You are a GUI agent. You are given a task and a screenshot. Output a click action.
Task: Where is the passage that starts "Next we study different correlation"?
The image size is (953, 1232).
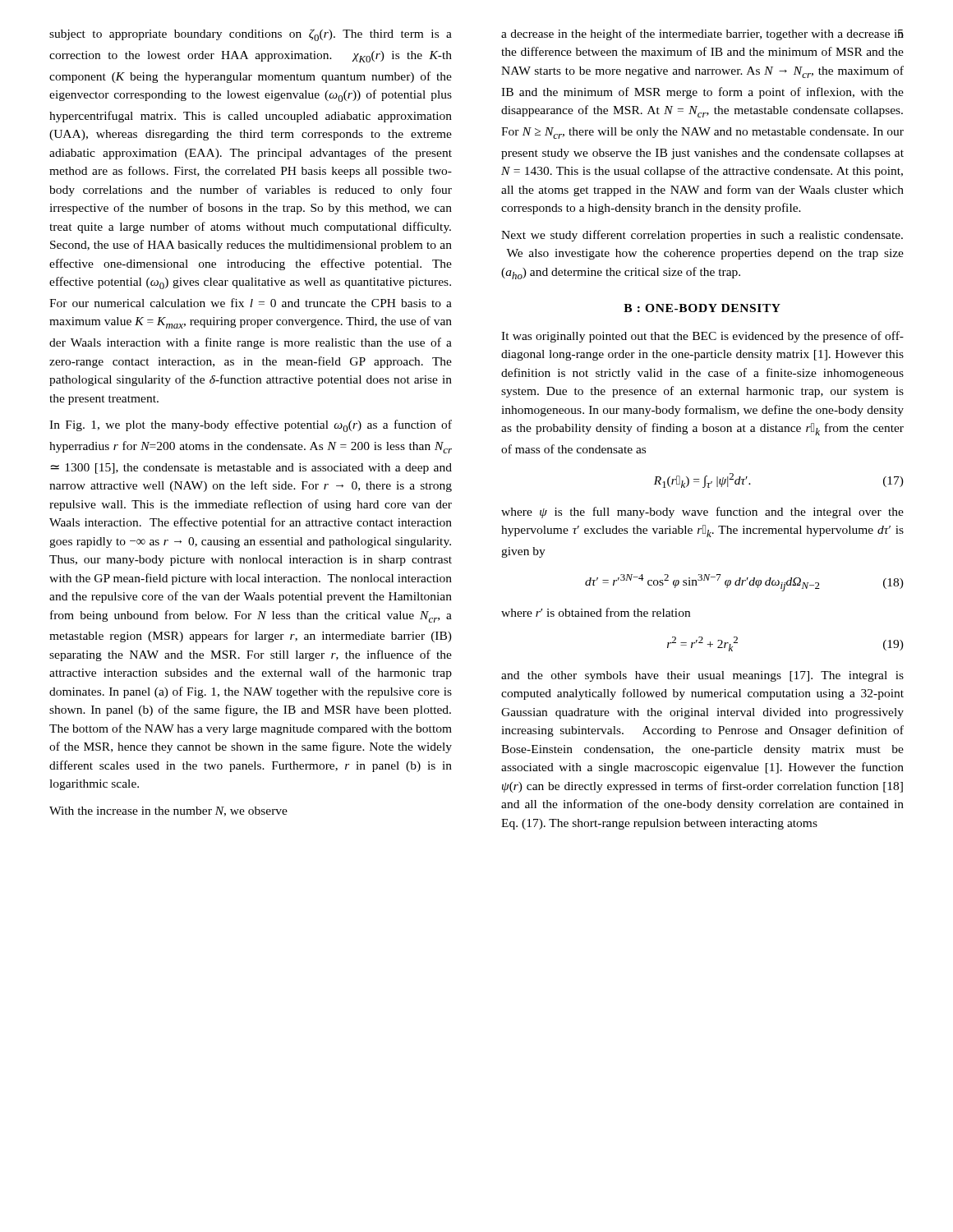pyautogui.click(x=702, y=255)
